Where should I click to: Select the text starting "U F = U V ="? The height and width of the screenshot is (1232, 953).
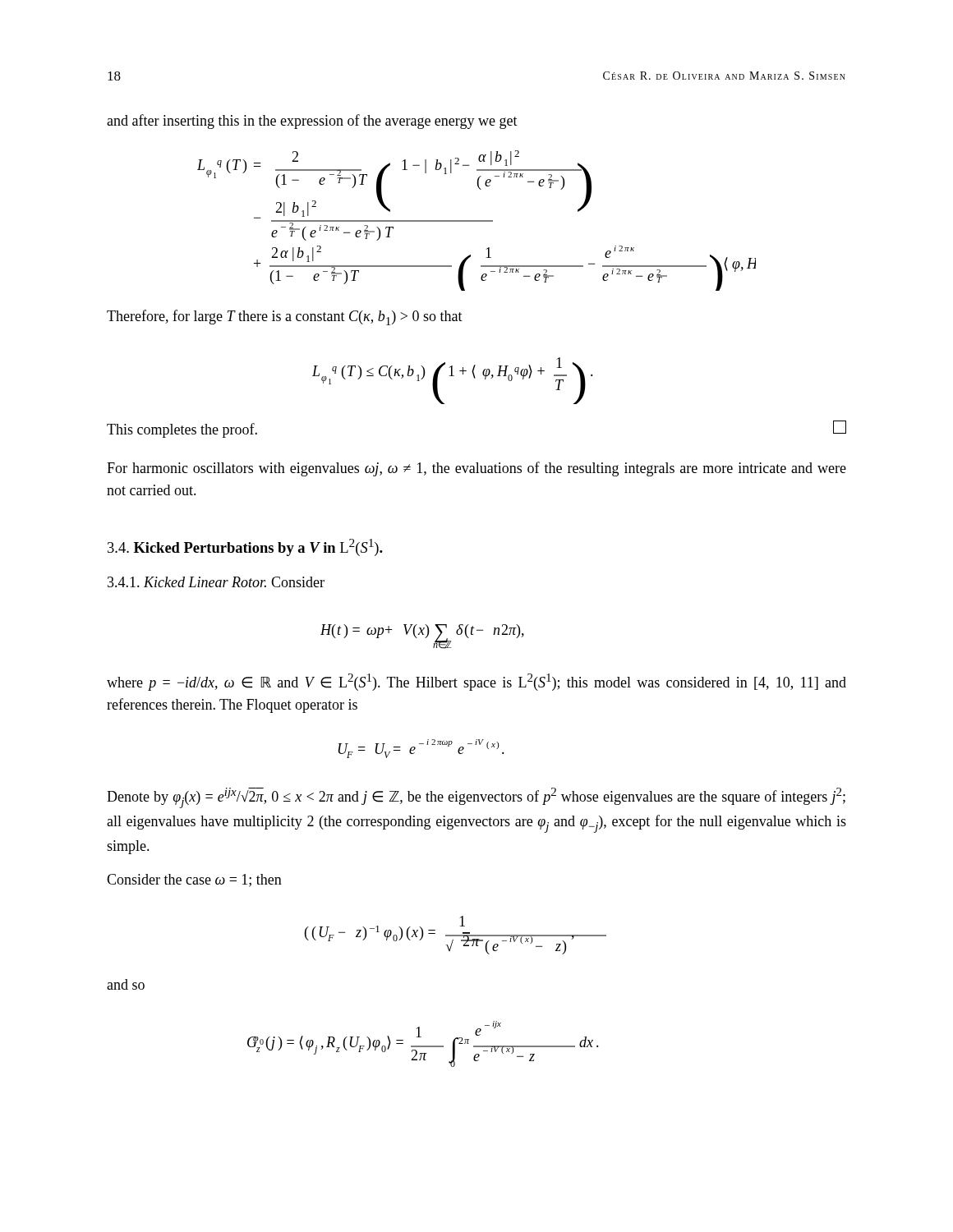476,749
